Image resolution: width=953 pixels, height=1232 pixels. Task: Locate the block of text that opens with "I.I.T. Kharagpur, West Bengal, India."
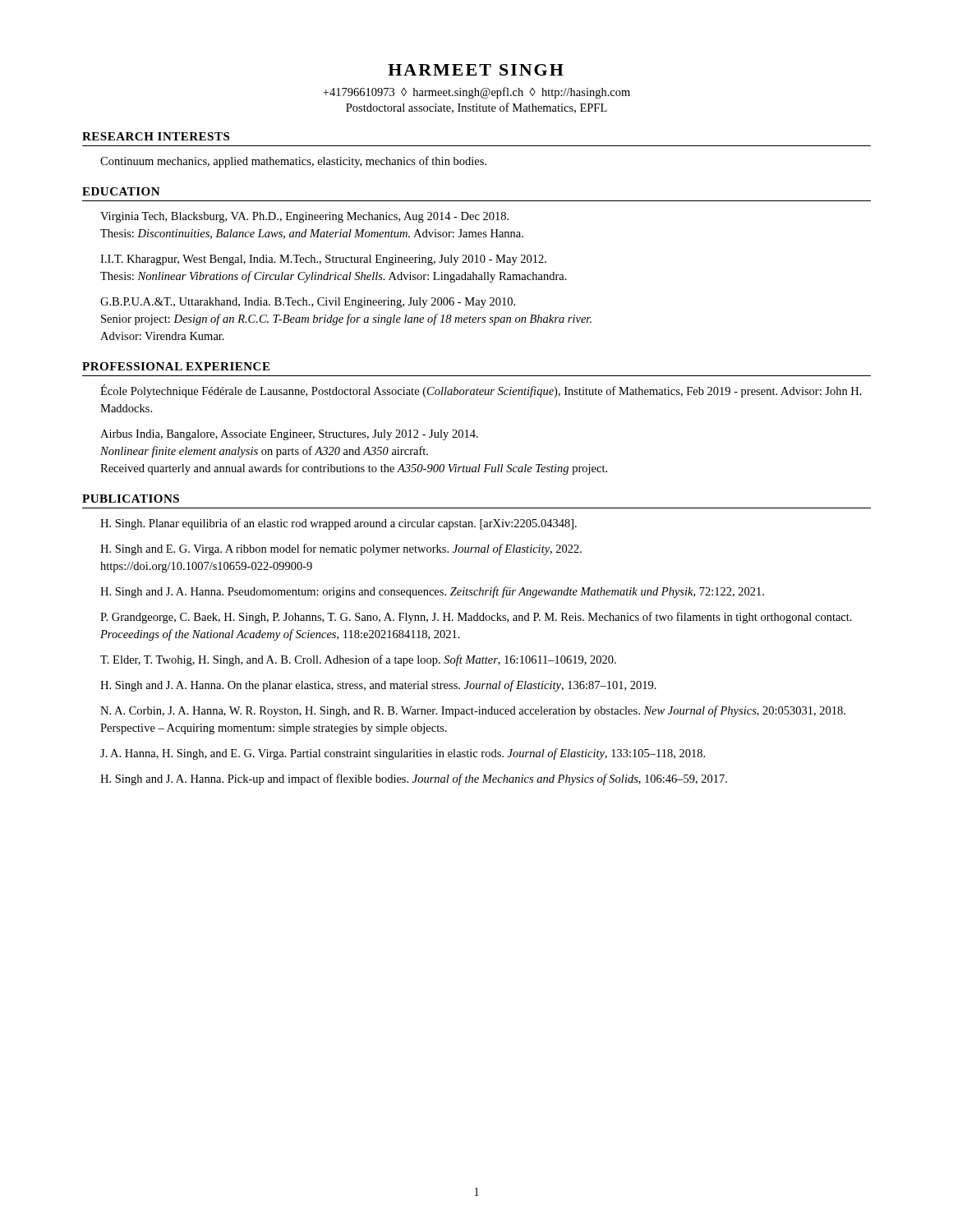tap(334, 267)
